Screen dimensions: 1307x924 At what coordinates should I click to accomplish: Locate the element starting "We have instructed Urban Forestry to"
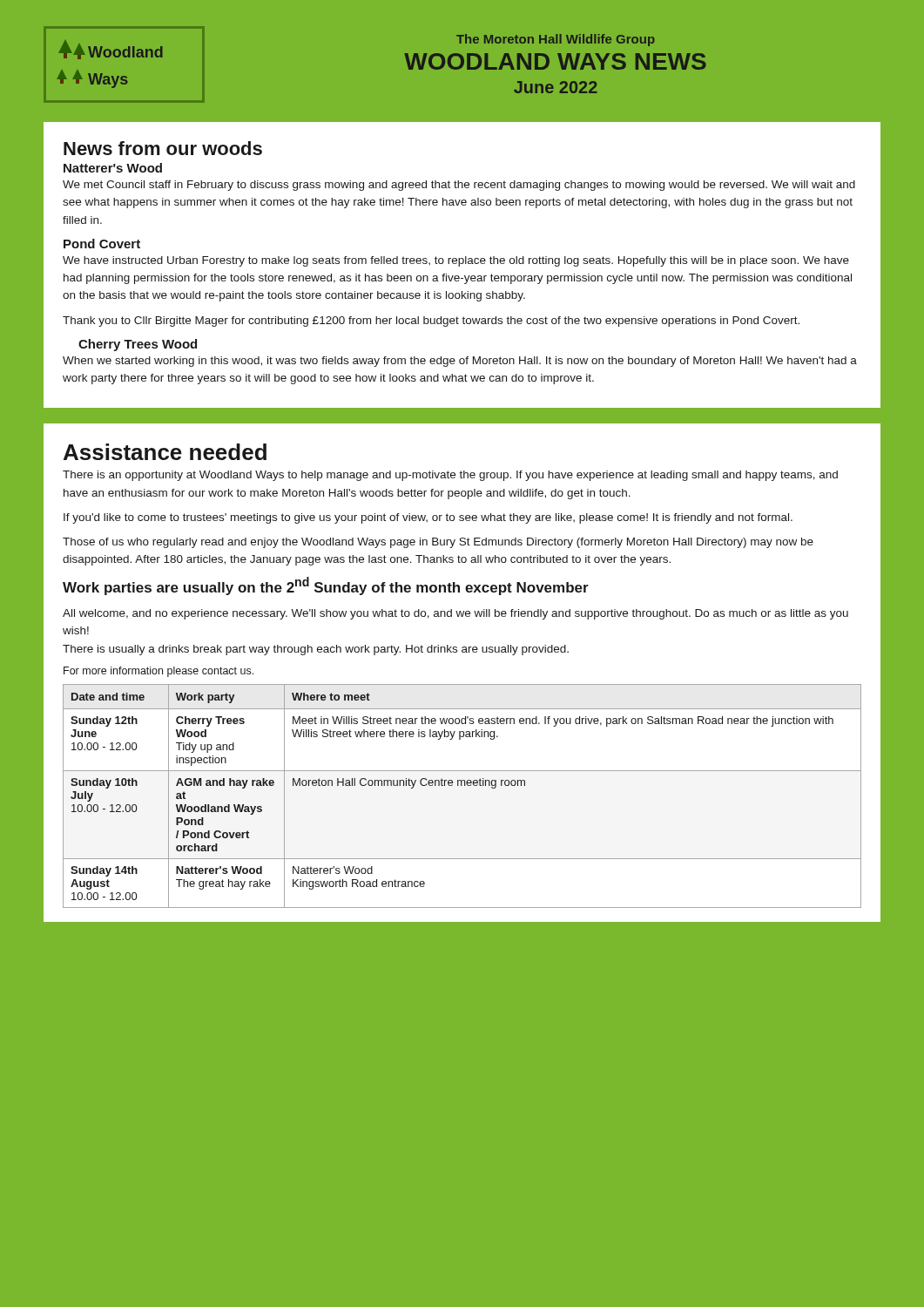point(458,277)
